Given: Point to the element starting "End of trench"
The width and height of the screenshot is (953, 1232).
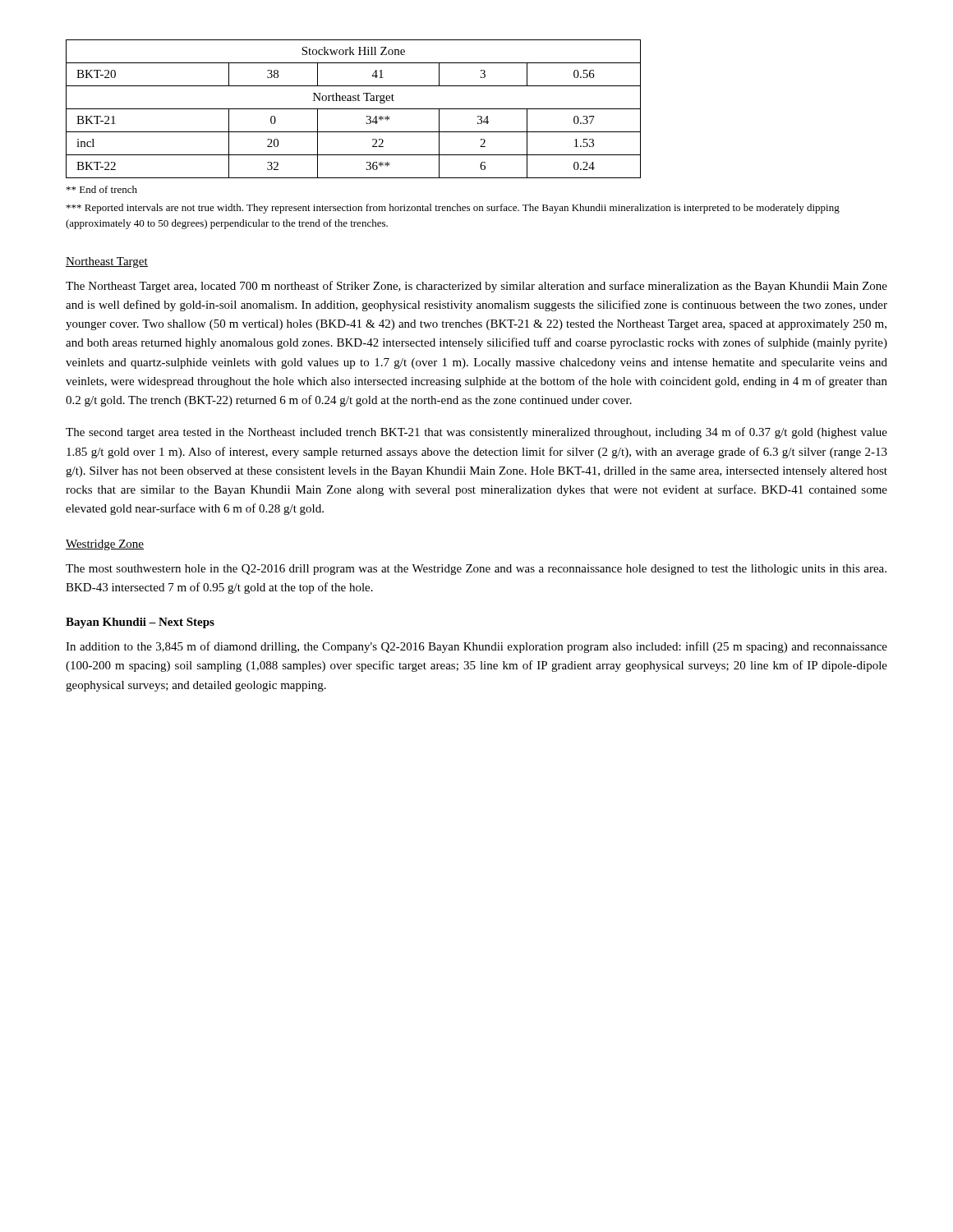Looking at the screenshot, I should pyautogui.click(x=101, y=189).
